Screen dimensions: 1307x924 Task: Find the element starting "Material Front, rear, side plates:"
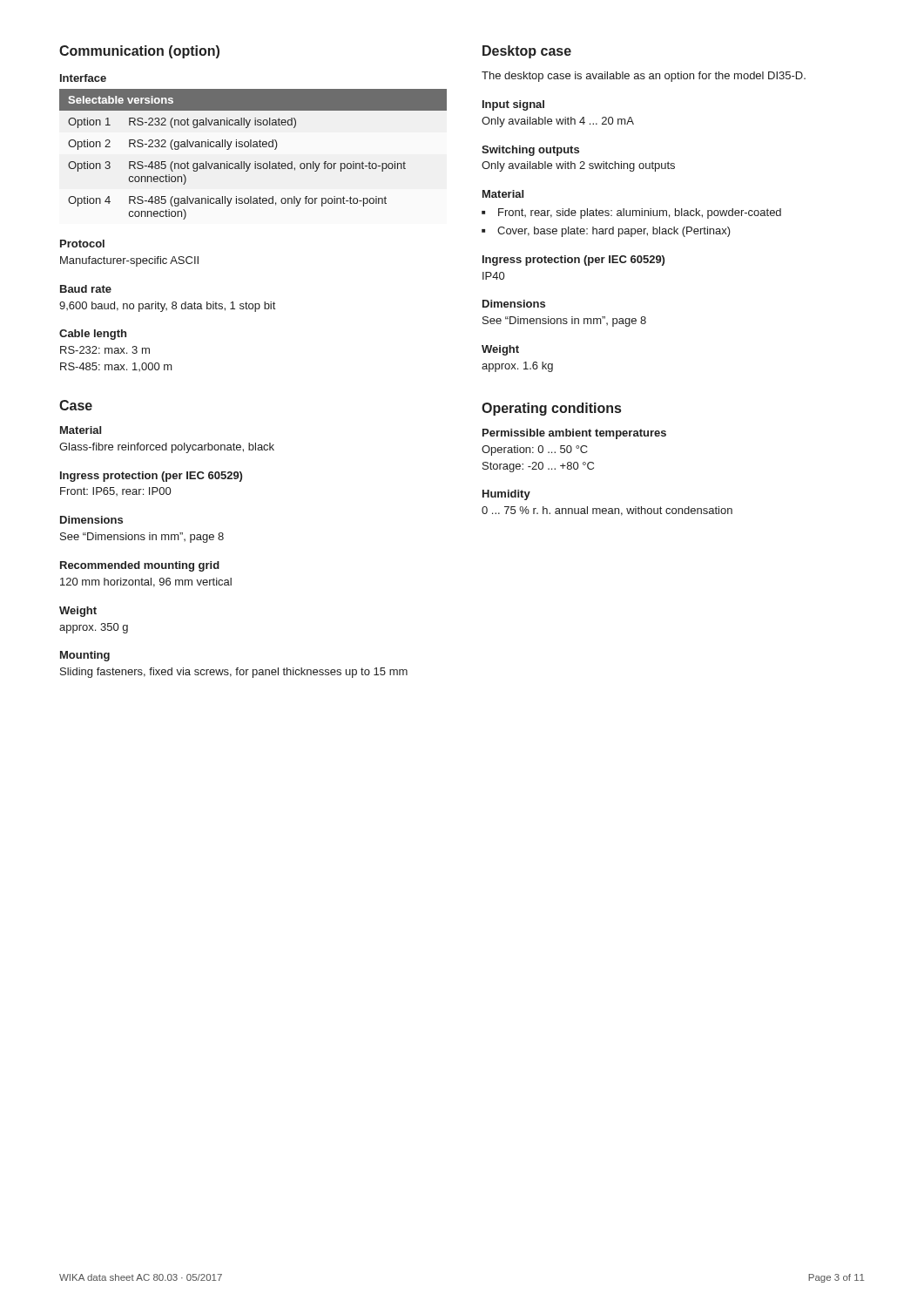pyautogui.click(x=675, y=213)
